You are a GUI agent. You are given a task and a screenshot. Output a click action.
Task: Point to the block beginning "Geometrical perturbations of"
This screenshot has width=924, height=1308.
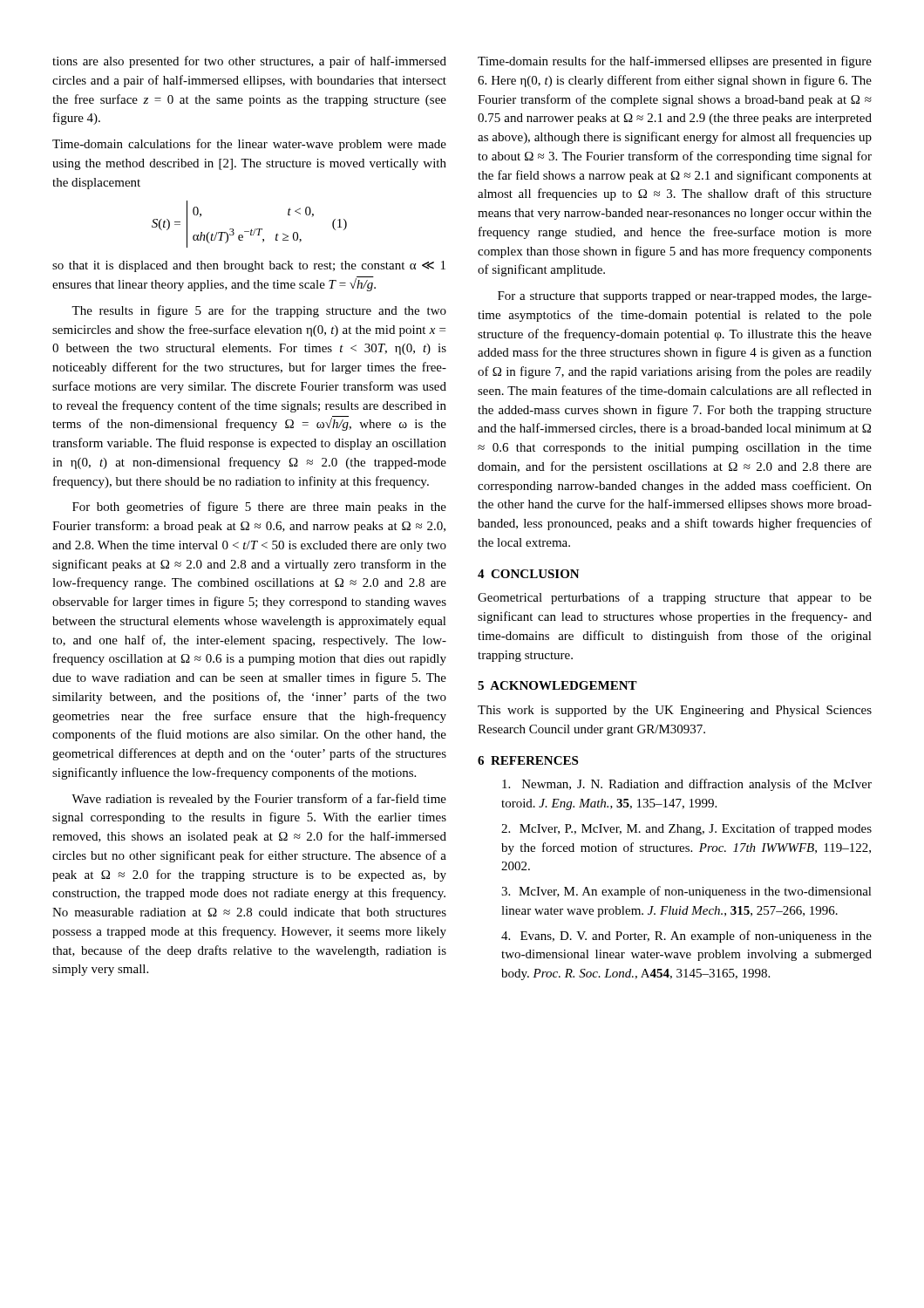[675, 627]
